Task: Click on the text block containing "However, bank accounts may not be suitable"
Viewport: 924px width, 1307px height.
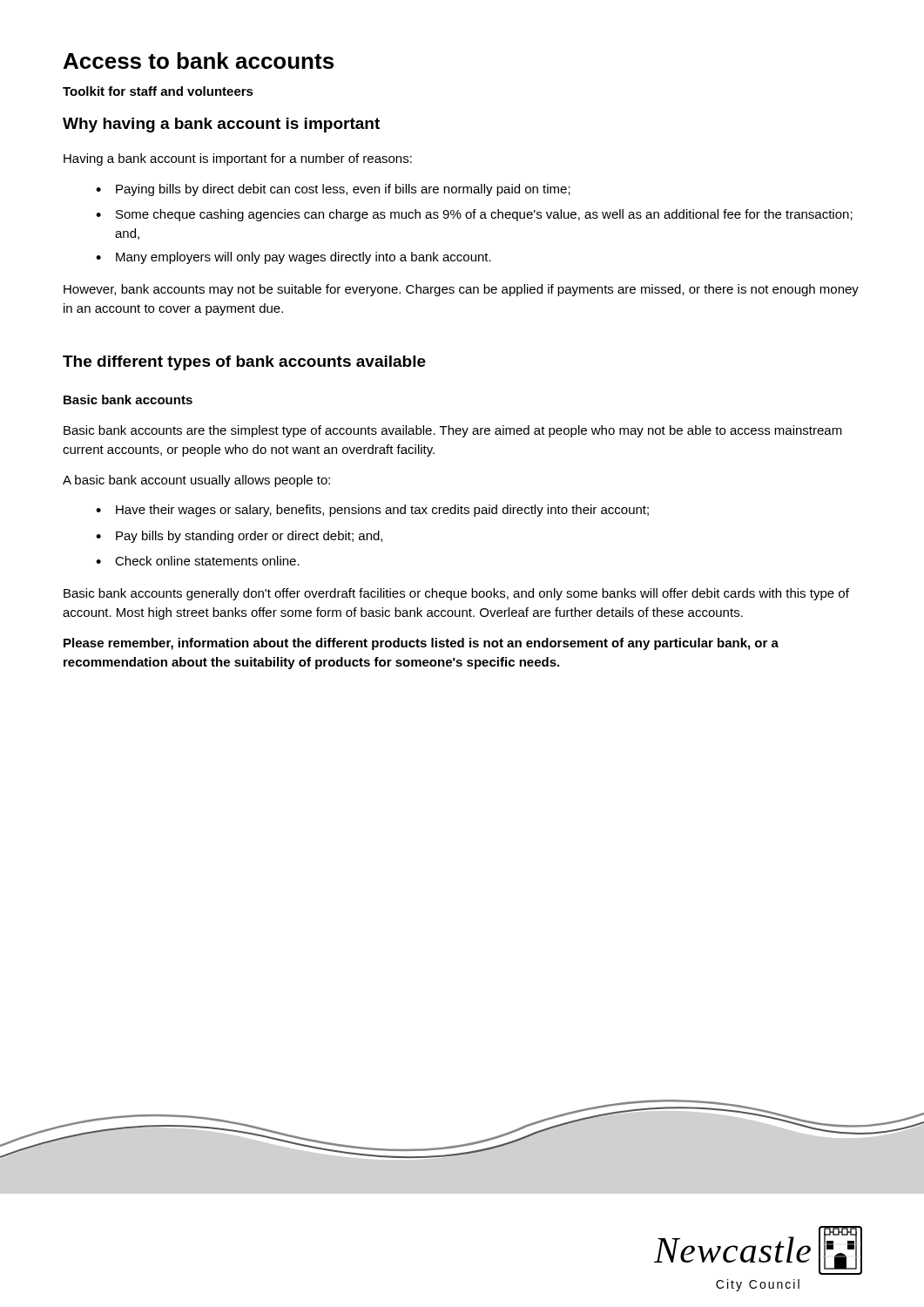Action: [462, 299]
